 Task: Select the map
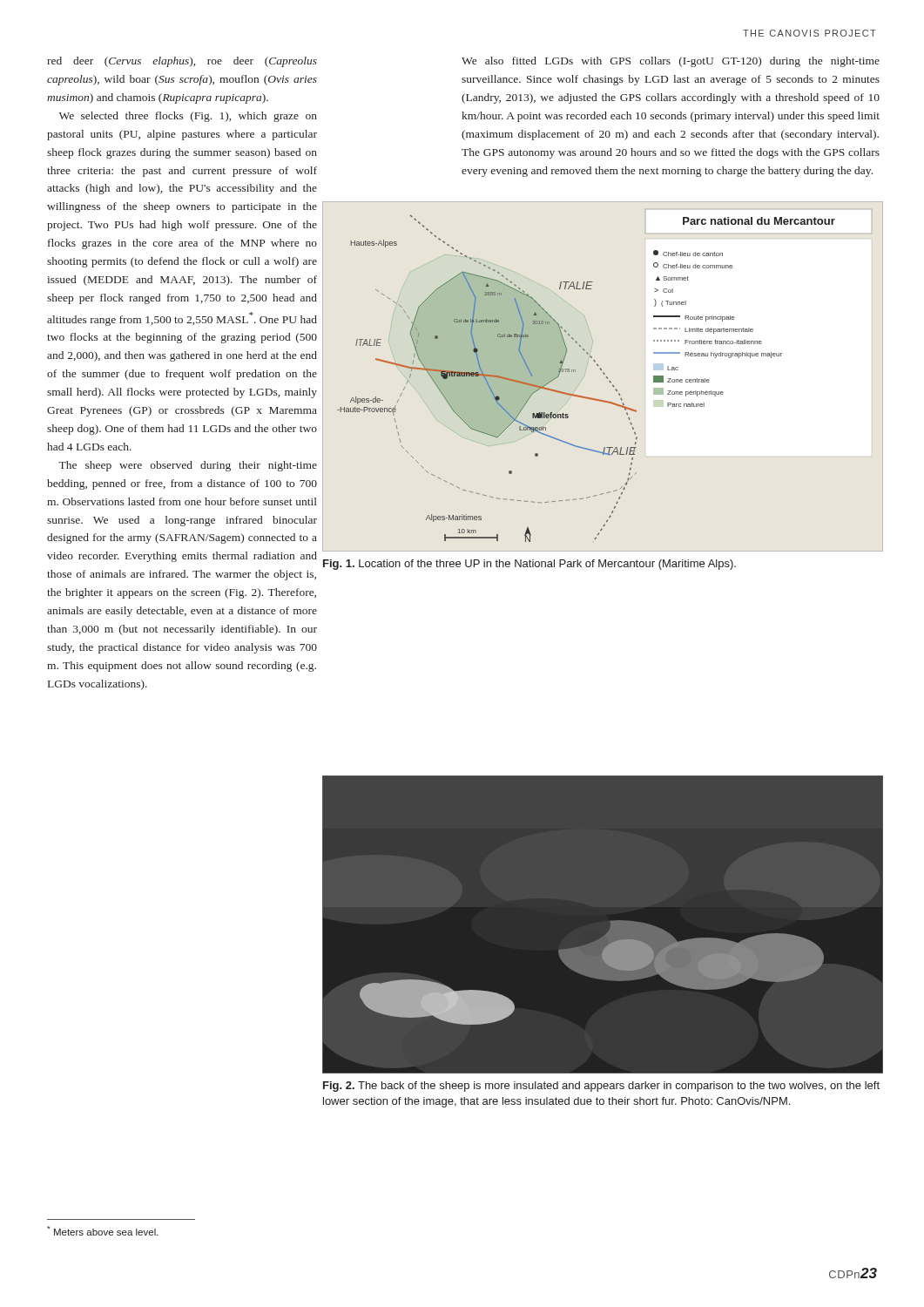click(x=603, y=376)
